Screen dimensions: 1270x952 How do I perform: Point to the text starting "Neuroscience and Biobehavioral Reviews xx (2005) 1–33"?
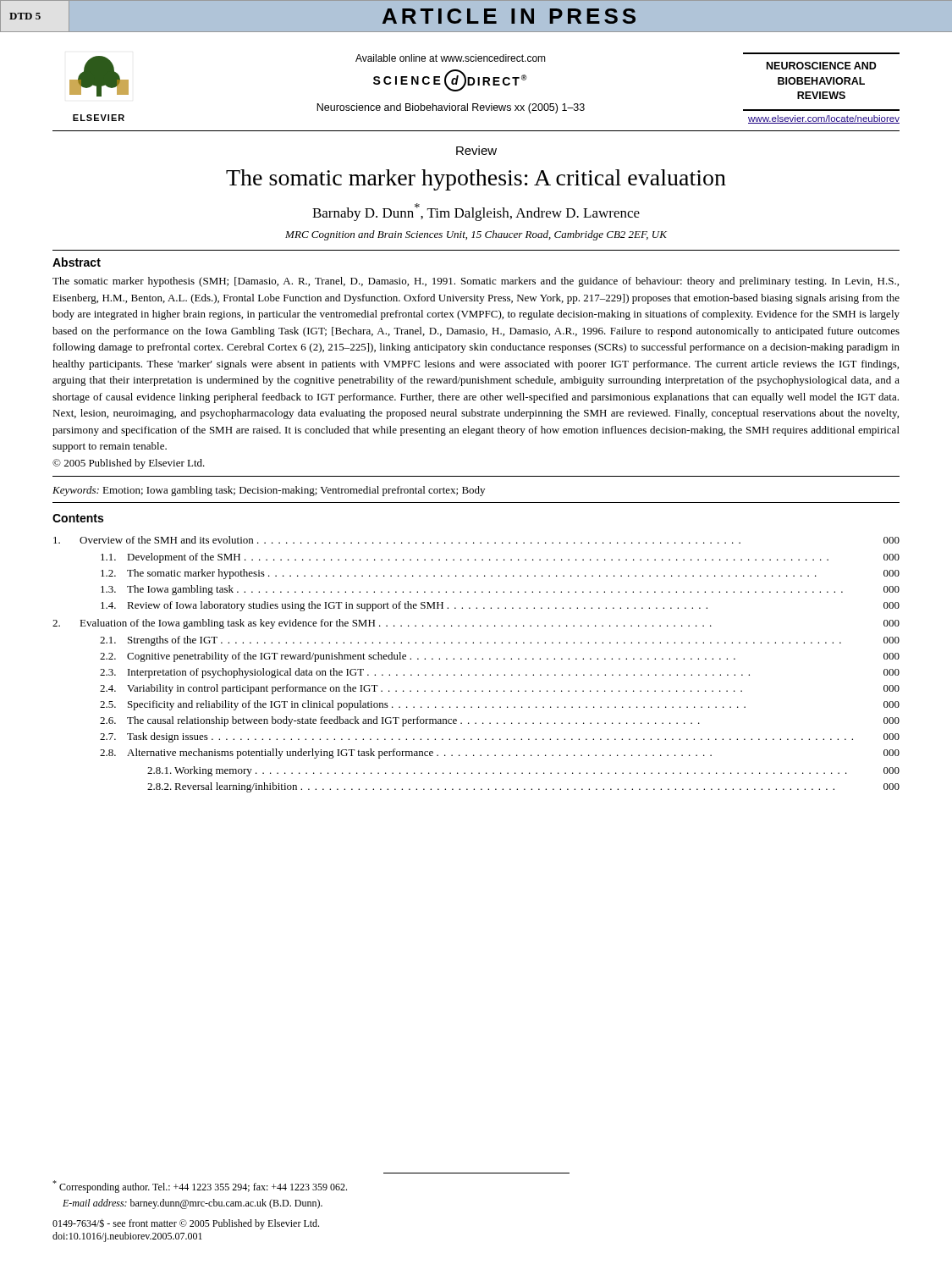451,108
